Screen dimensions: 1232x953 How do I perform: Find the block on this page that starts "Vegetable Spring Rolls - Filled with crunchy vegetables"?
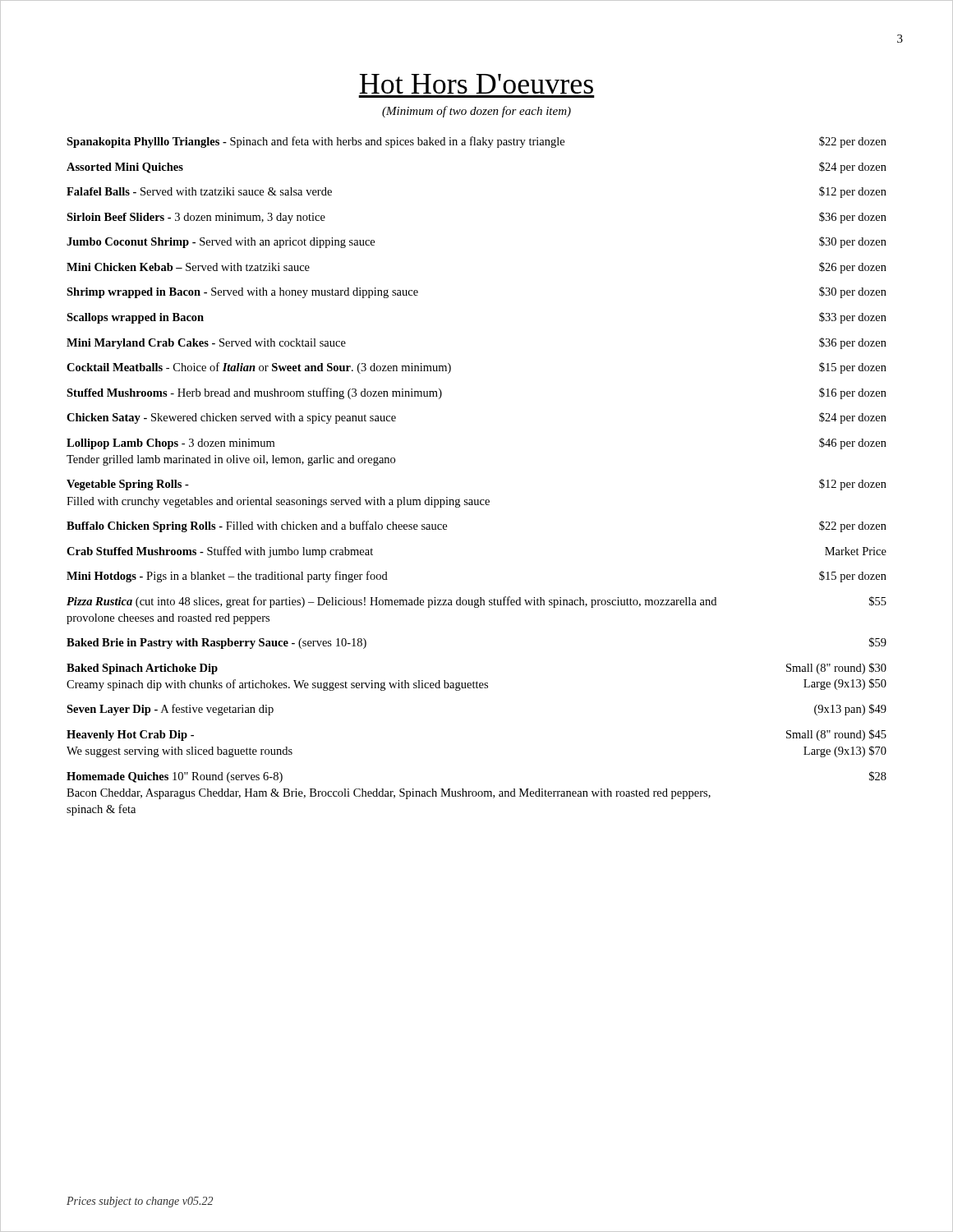click(476, 492)
